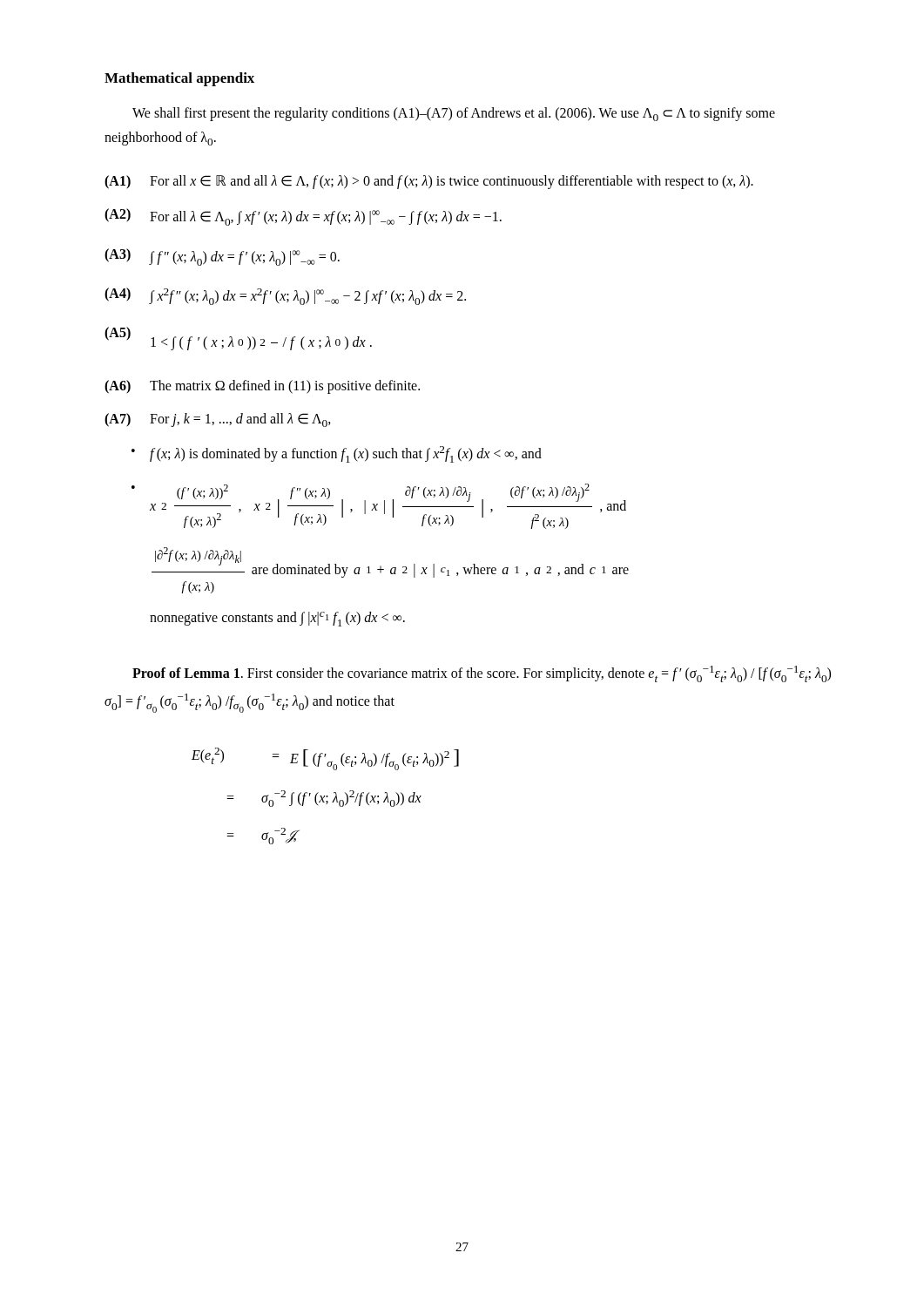Where is the passage that starts "• f (x; λ) is dominated by a"?

tap(484, 454)
